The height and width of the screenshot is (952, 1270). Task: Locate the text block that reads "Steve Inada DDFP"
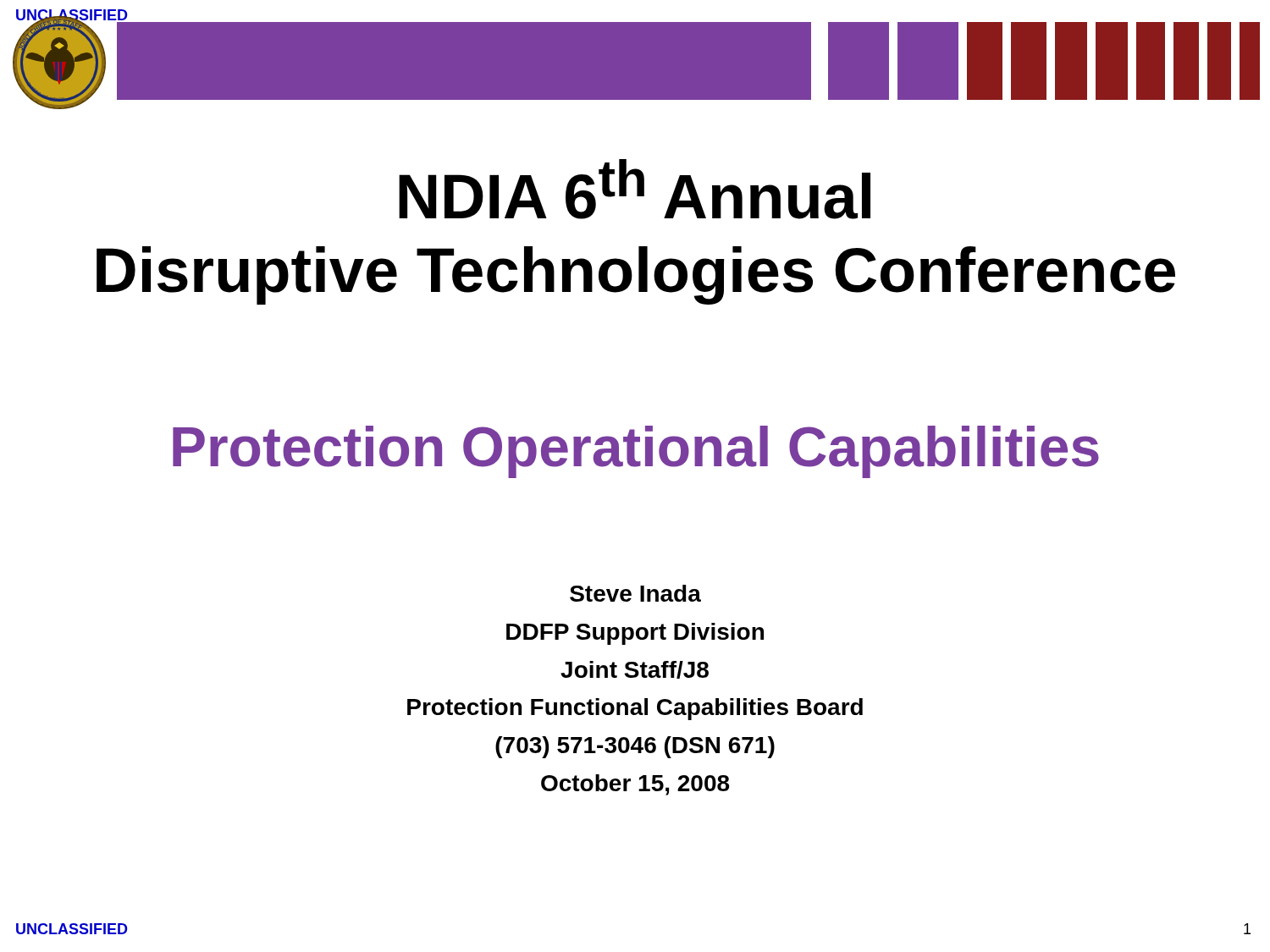[635, 689]
